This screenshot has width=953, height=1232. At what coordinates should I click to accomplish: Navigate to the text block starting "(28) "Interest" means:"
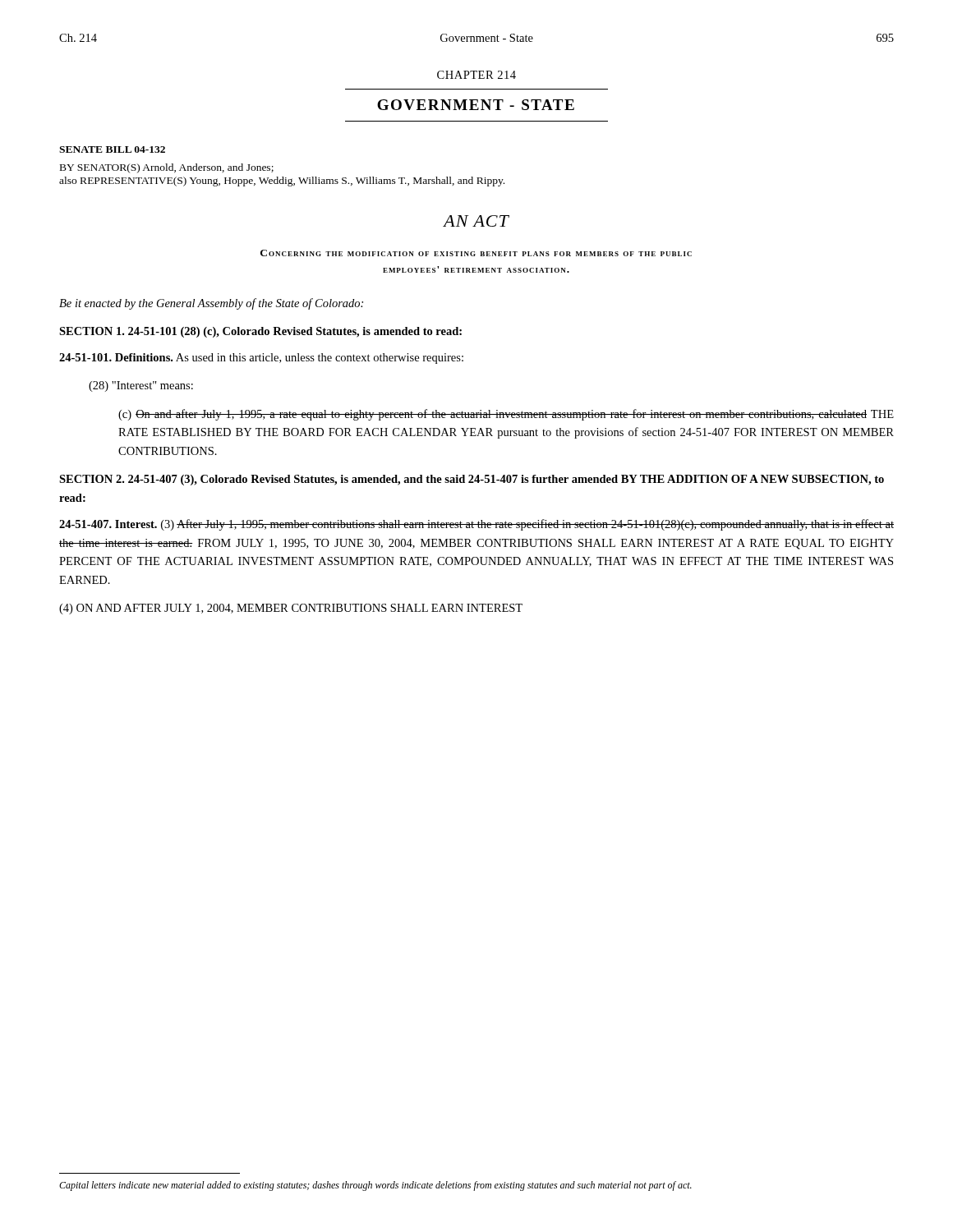point(141,386)
